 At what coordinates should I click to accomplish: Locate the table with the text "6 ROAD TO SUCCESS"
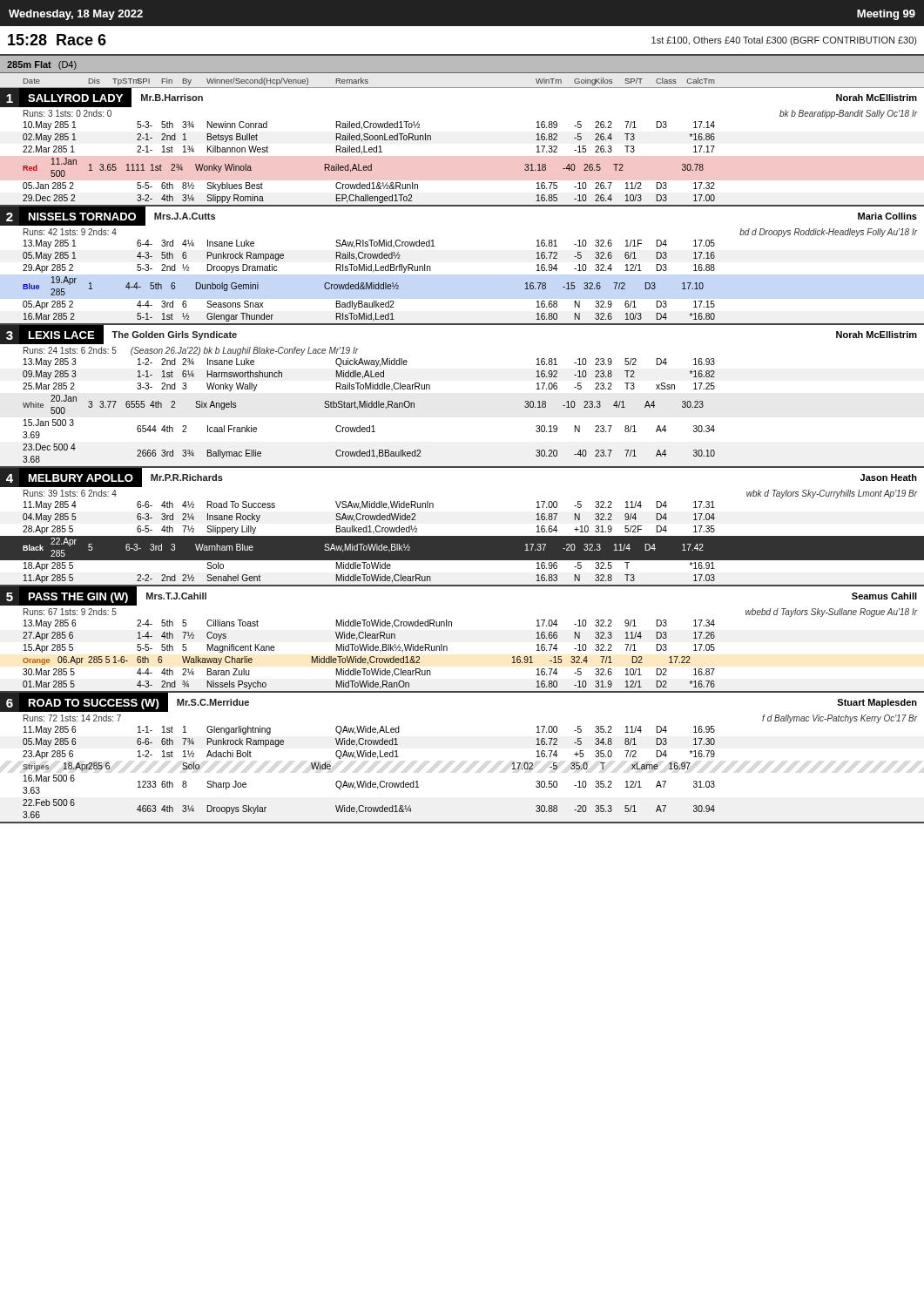click(462, 758)
